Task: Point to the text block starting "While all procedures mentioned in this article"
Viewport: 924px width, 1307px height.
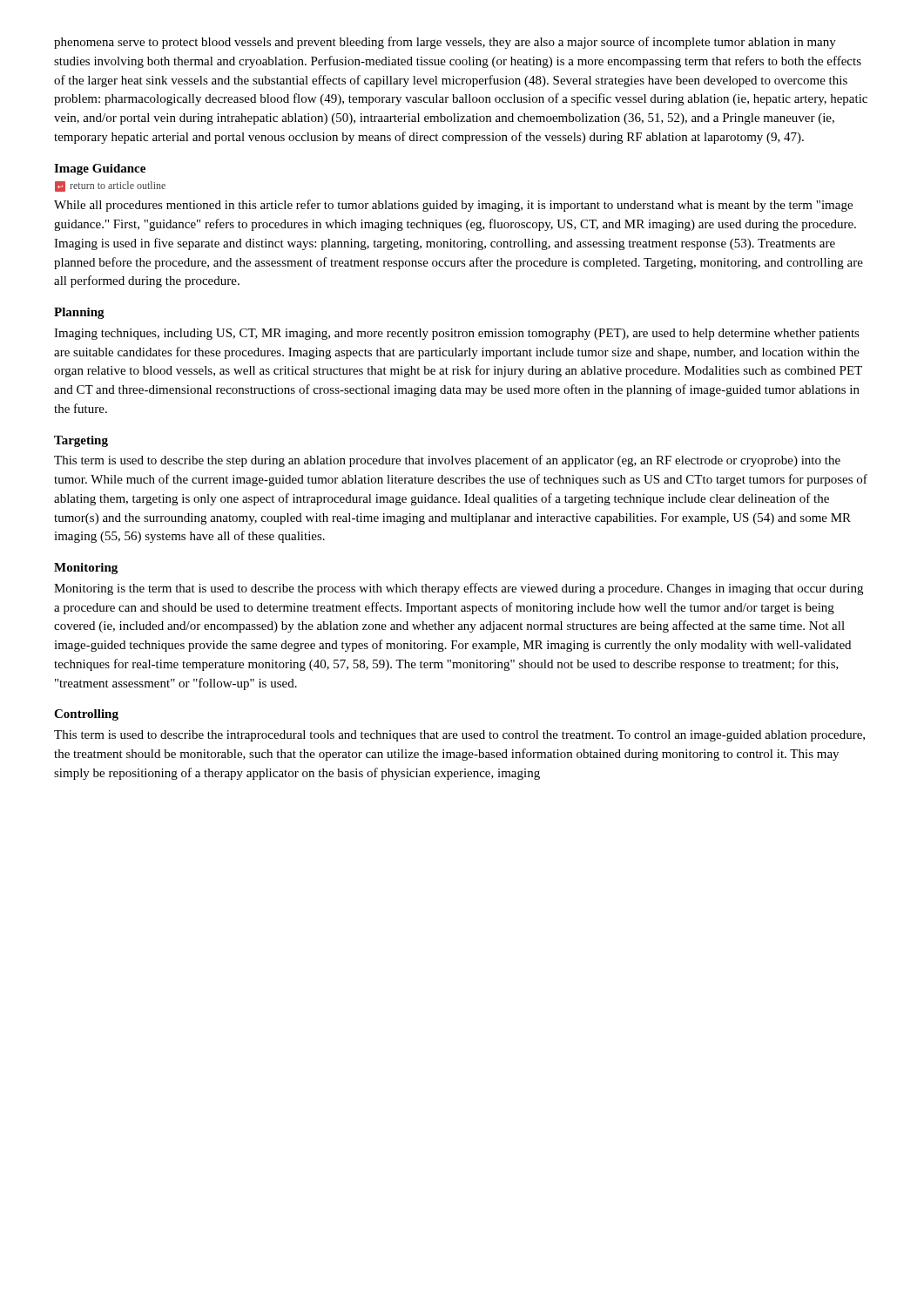Action: [x=462, y=244]
